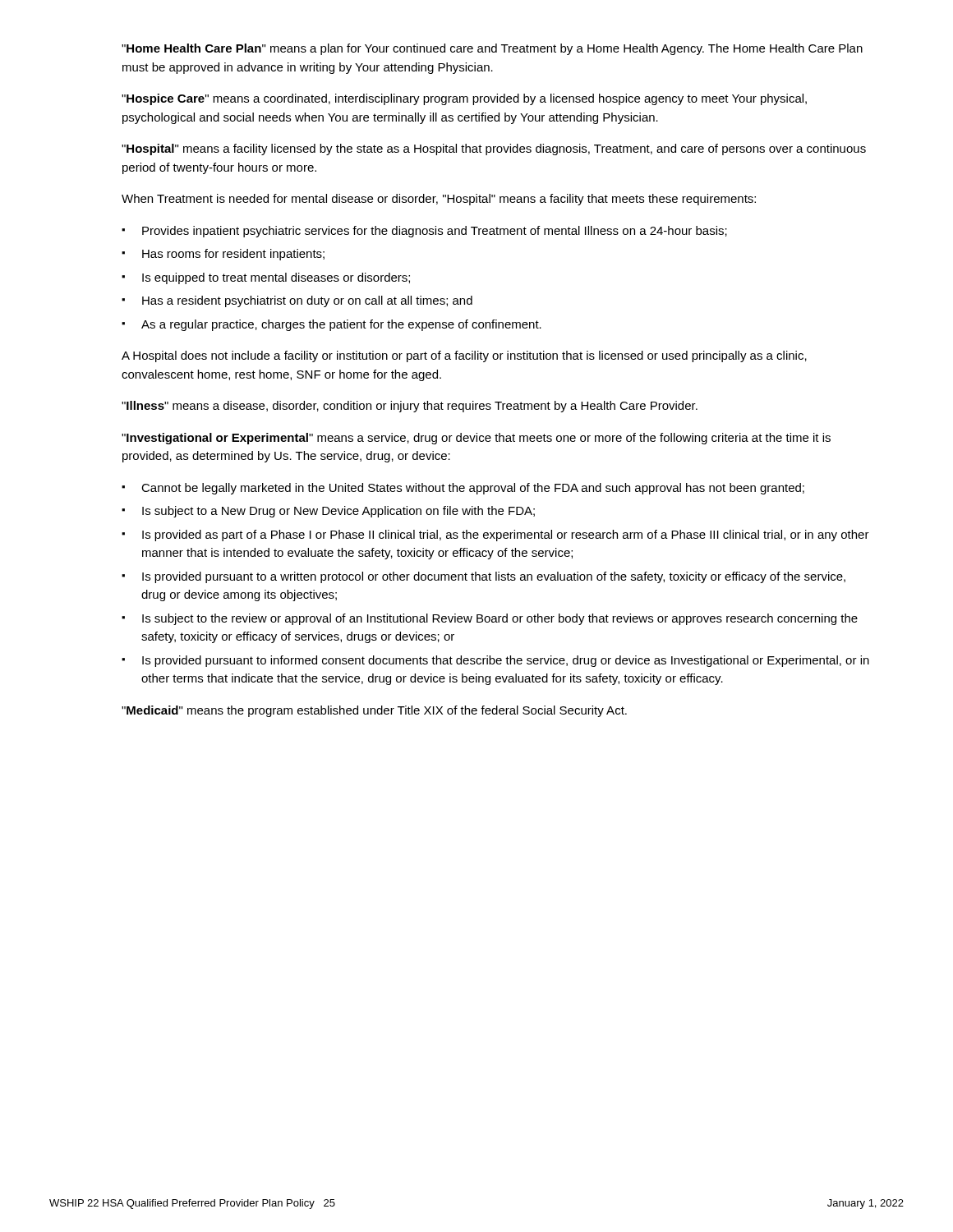Navigate to the region starting "Is provided as part of a Phase I"

[x=505, y=543]
